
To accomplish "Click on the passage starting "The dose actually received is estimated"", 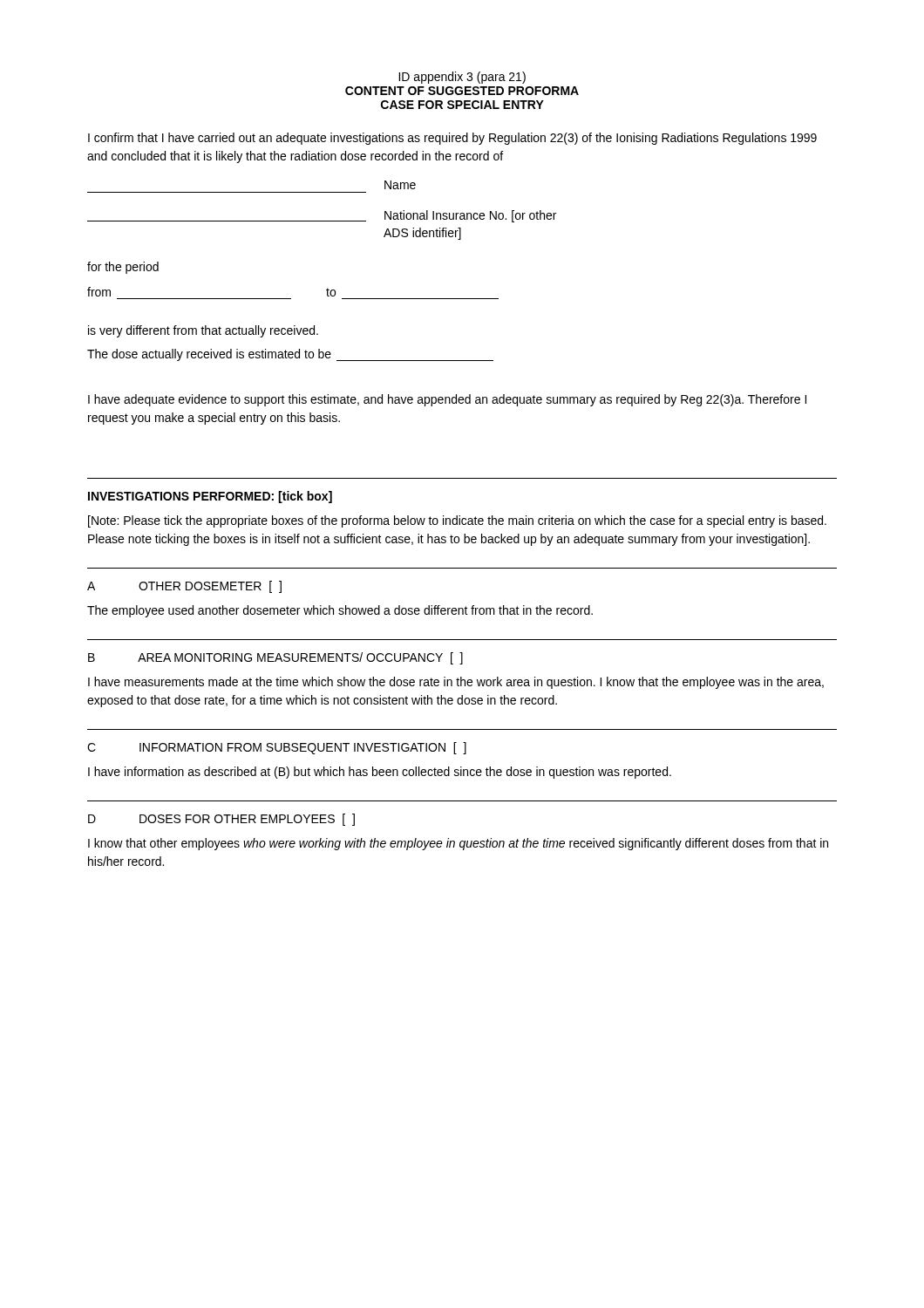I will pyautogui.click(x=290, y=353).
